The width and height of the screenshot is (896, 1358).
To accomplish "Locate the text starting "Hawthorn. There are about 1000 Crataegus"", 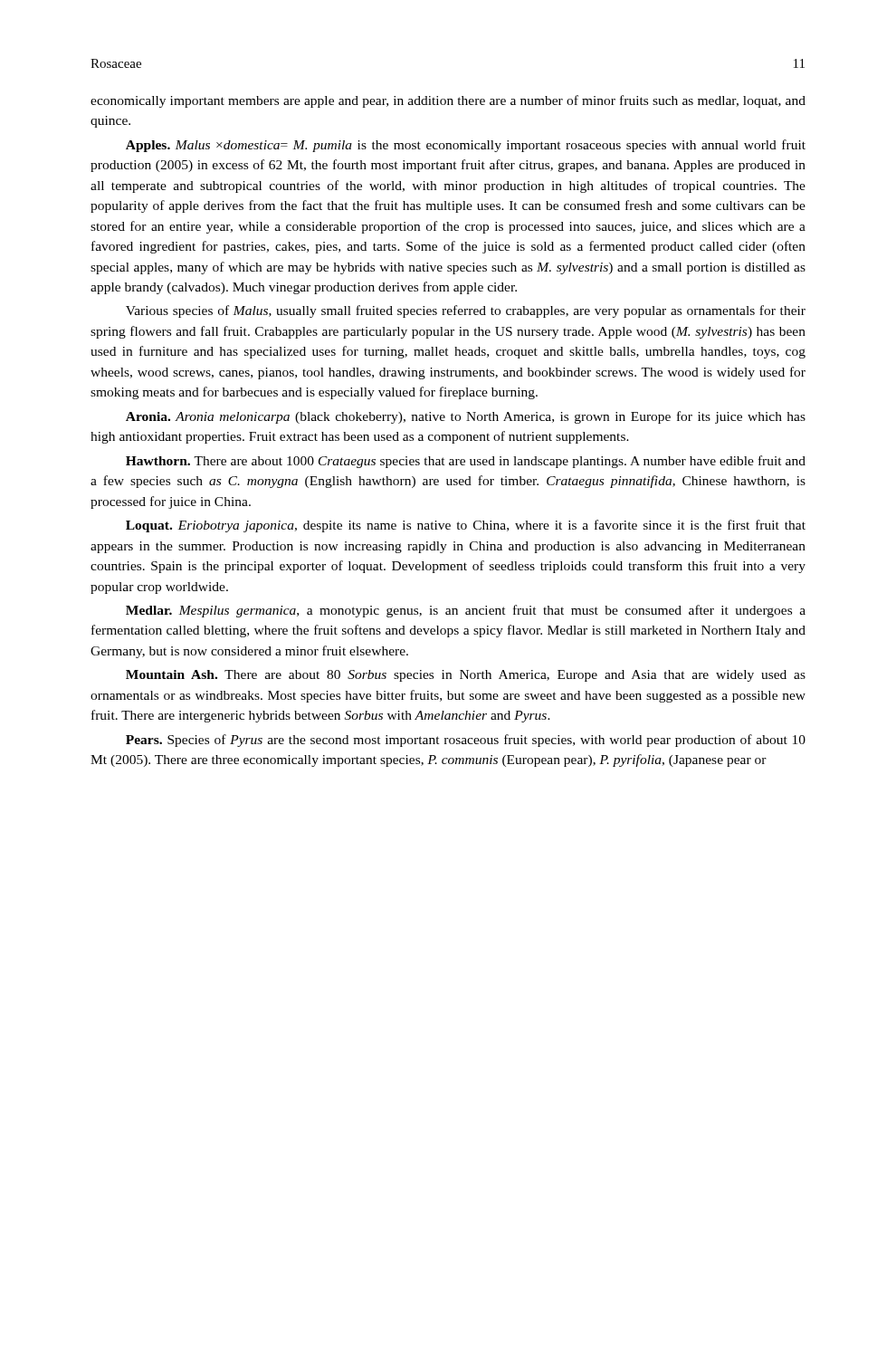I will click(448, 481).
